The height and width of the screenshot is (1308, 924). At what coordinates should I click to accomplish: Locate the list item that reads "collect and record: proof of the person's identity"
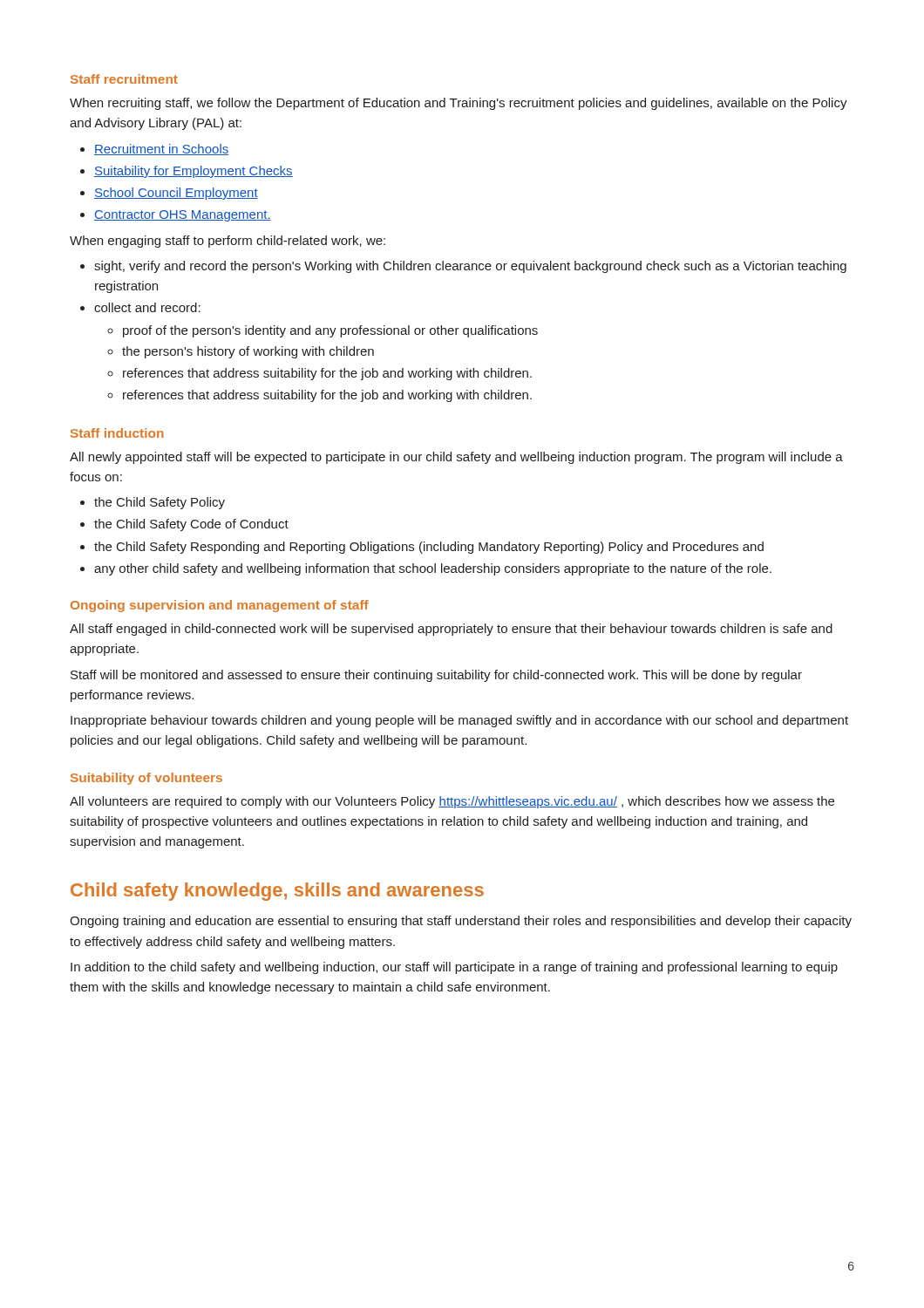(147, 307)
